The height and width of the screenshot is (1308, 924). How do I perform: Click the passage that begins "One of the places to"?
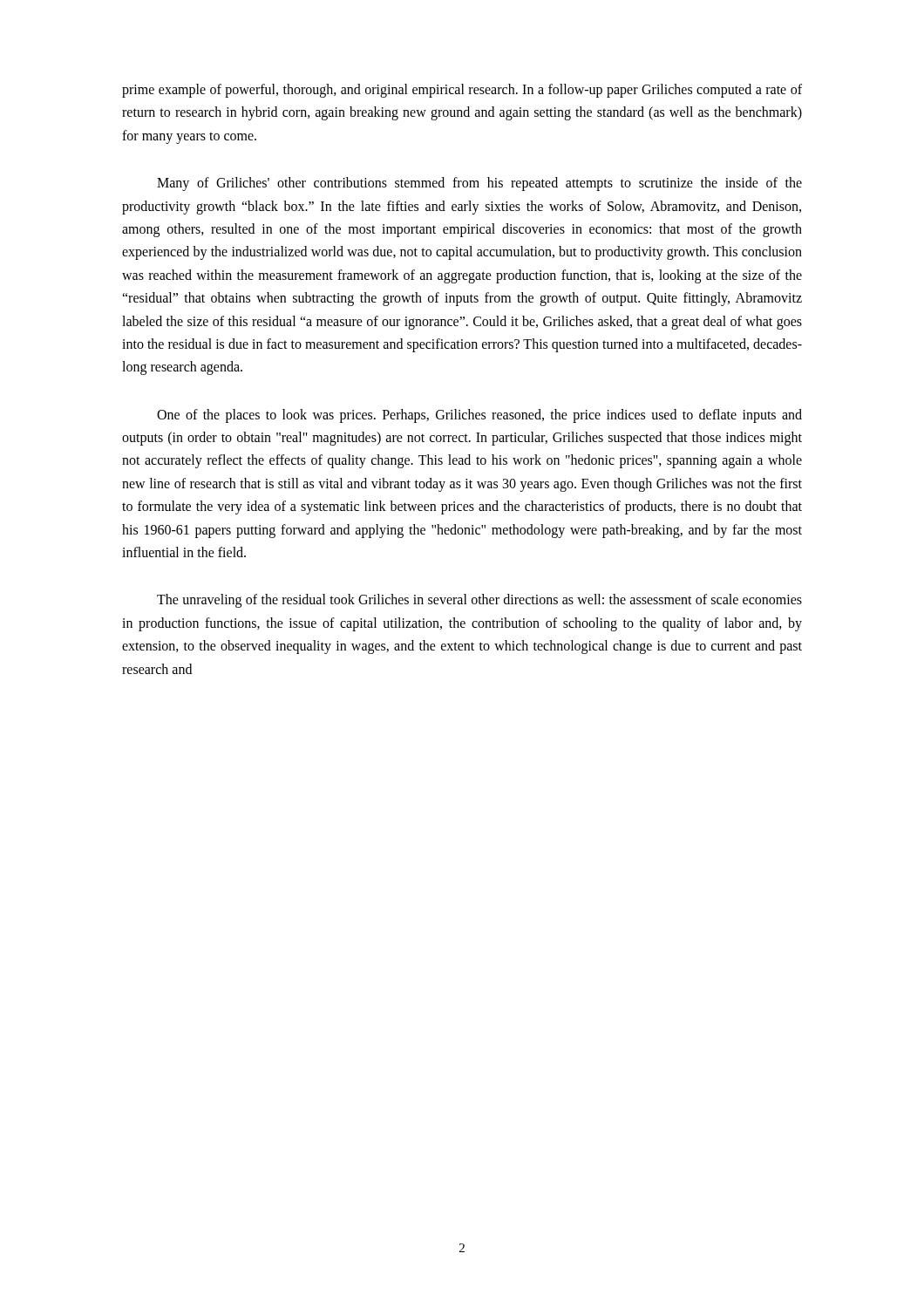(462, 484)
